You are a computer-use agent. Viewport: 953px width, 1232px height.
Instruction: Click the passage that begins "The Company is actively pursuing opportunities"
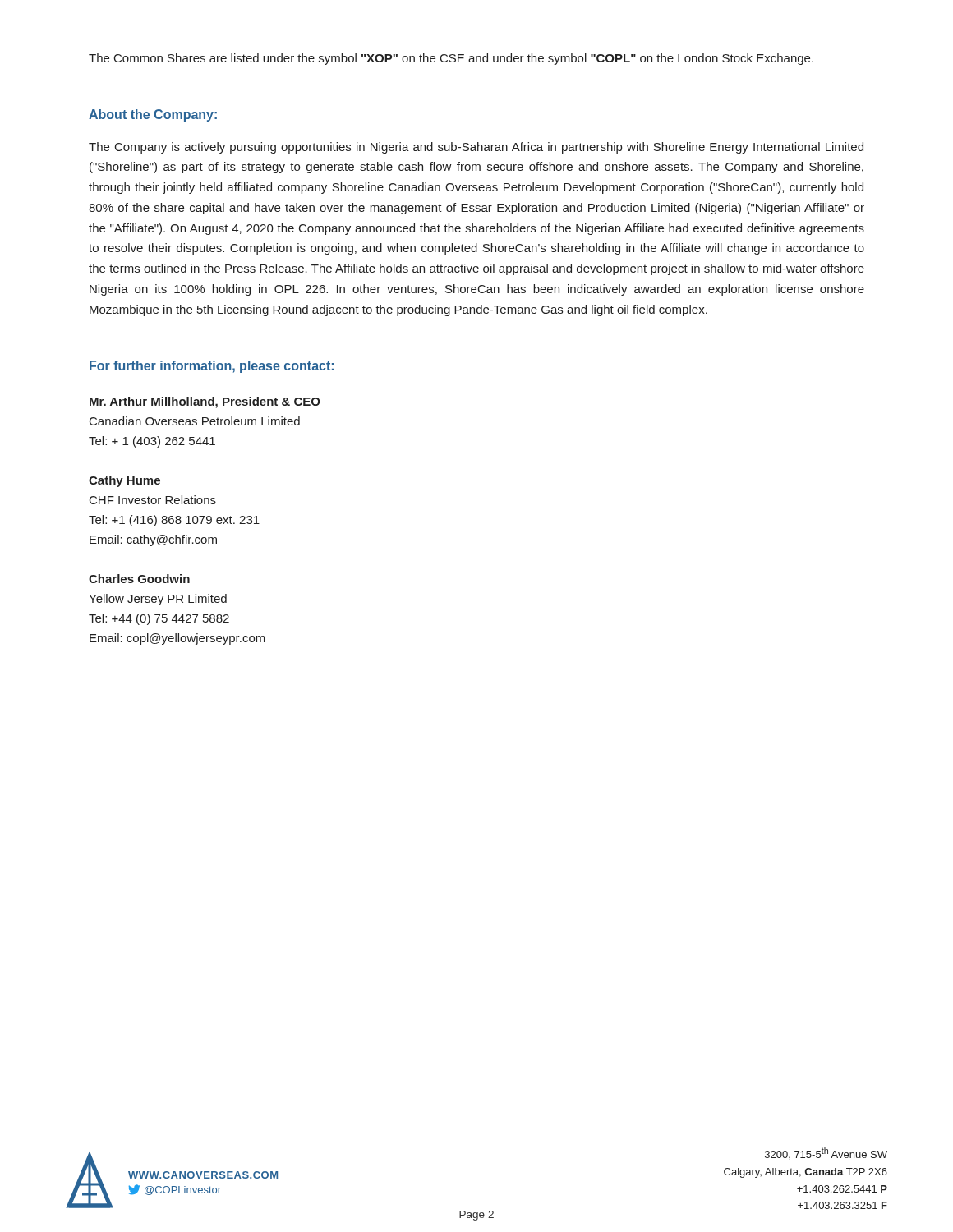click(476, 227)
